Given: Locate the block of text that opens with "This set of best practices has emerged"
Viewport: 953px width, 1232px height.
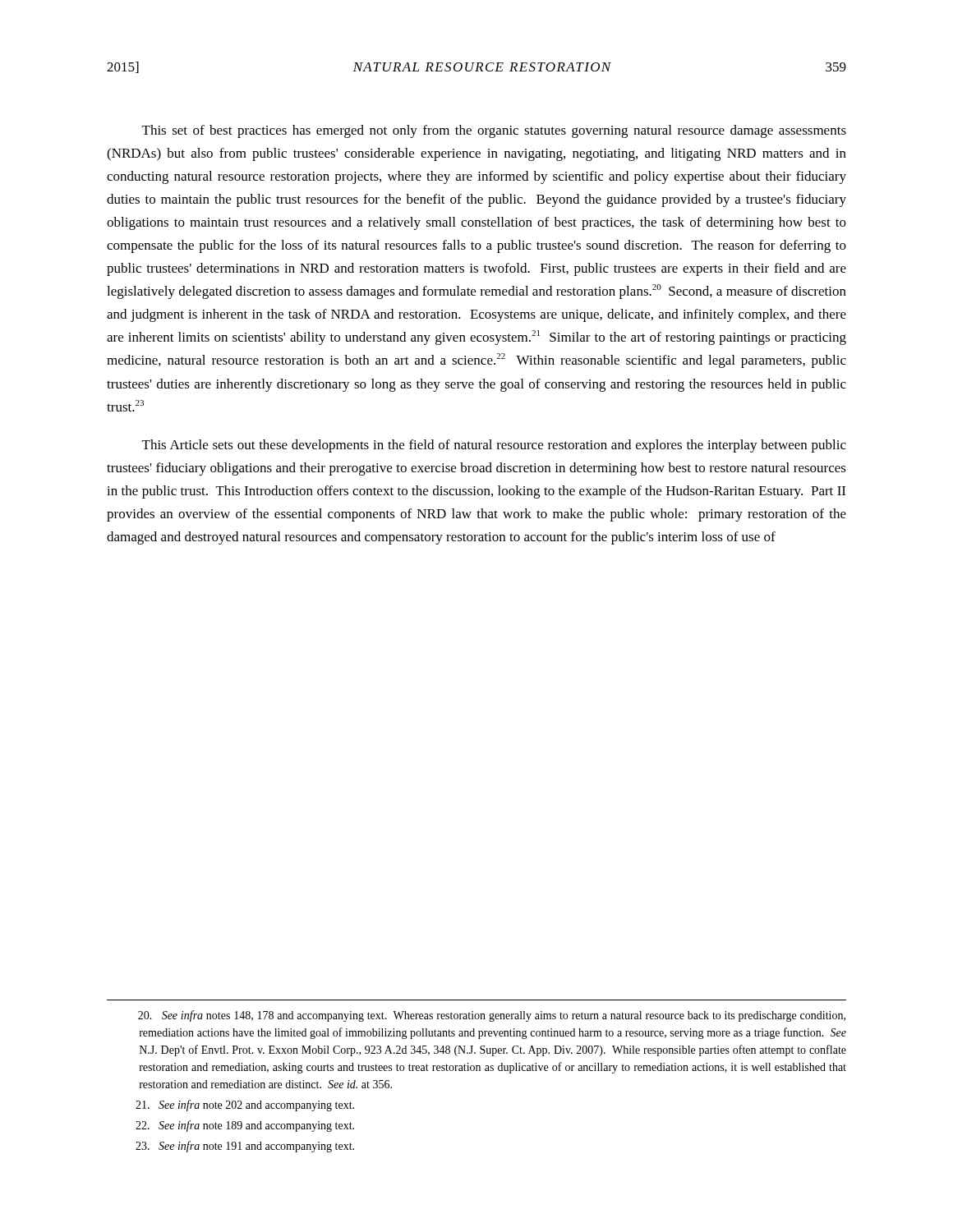Looking at the screenshot, I should click(476, 268).
